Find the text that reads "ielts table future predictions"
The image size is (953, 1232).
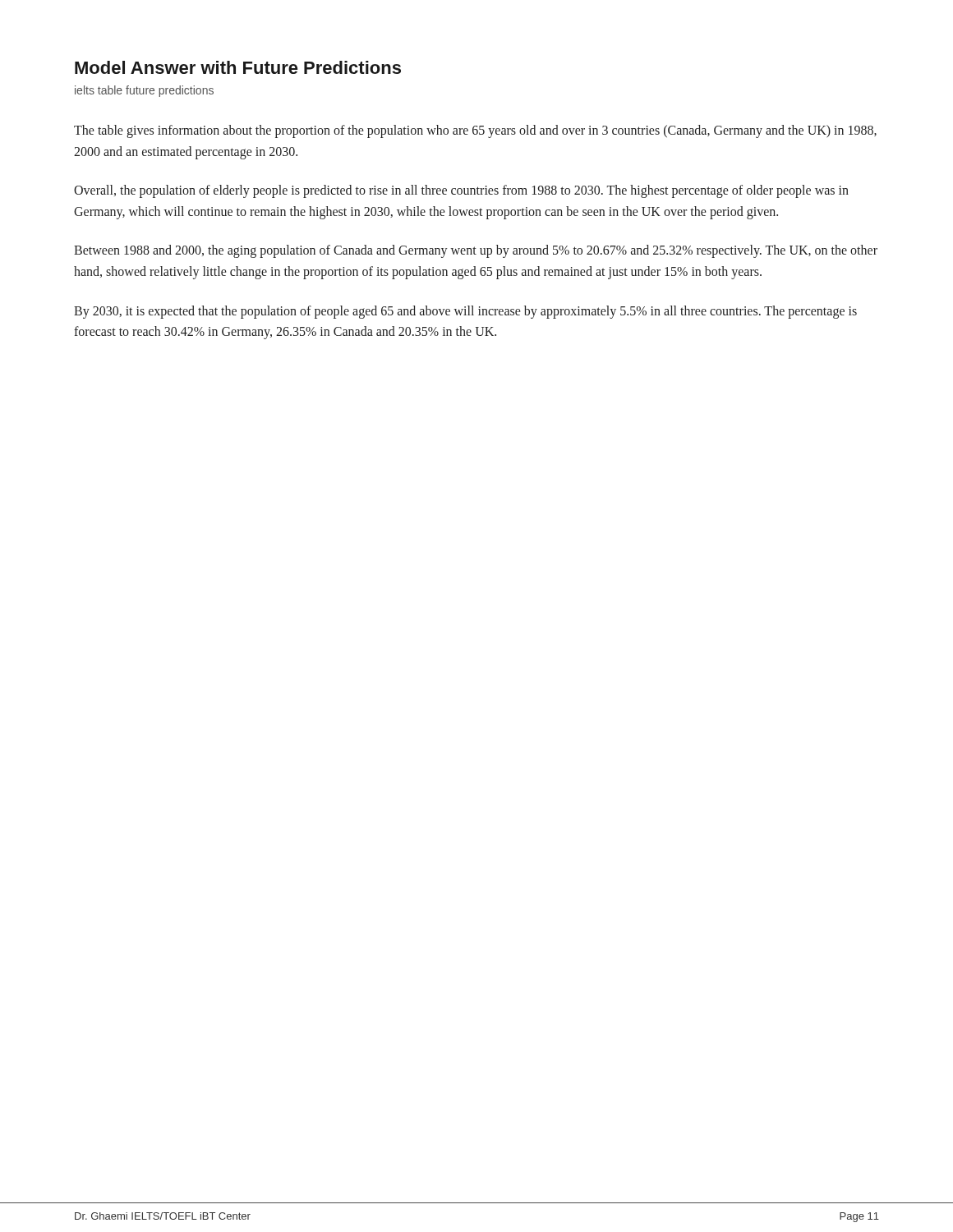tap(144, 90)
